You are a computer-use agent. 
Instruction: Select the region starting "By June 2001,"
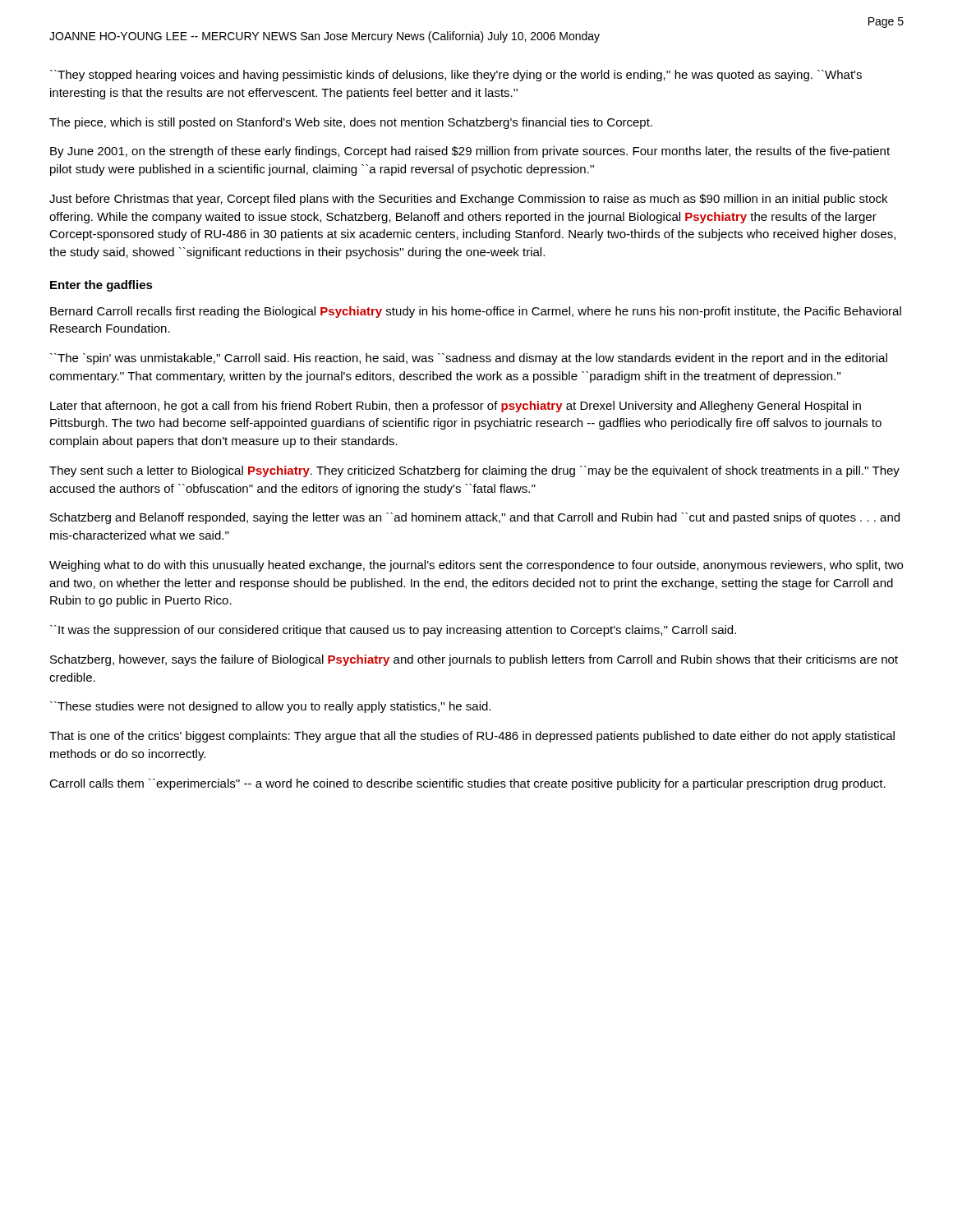pos(476,160)
